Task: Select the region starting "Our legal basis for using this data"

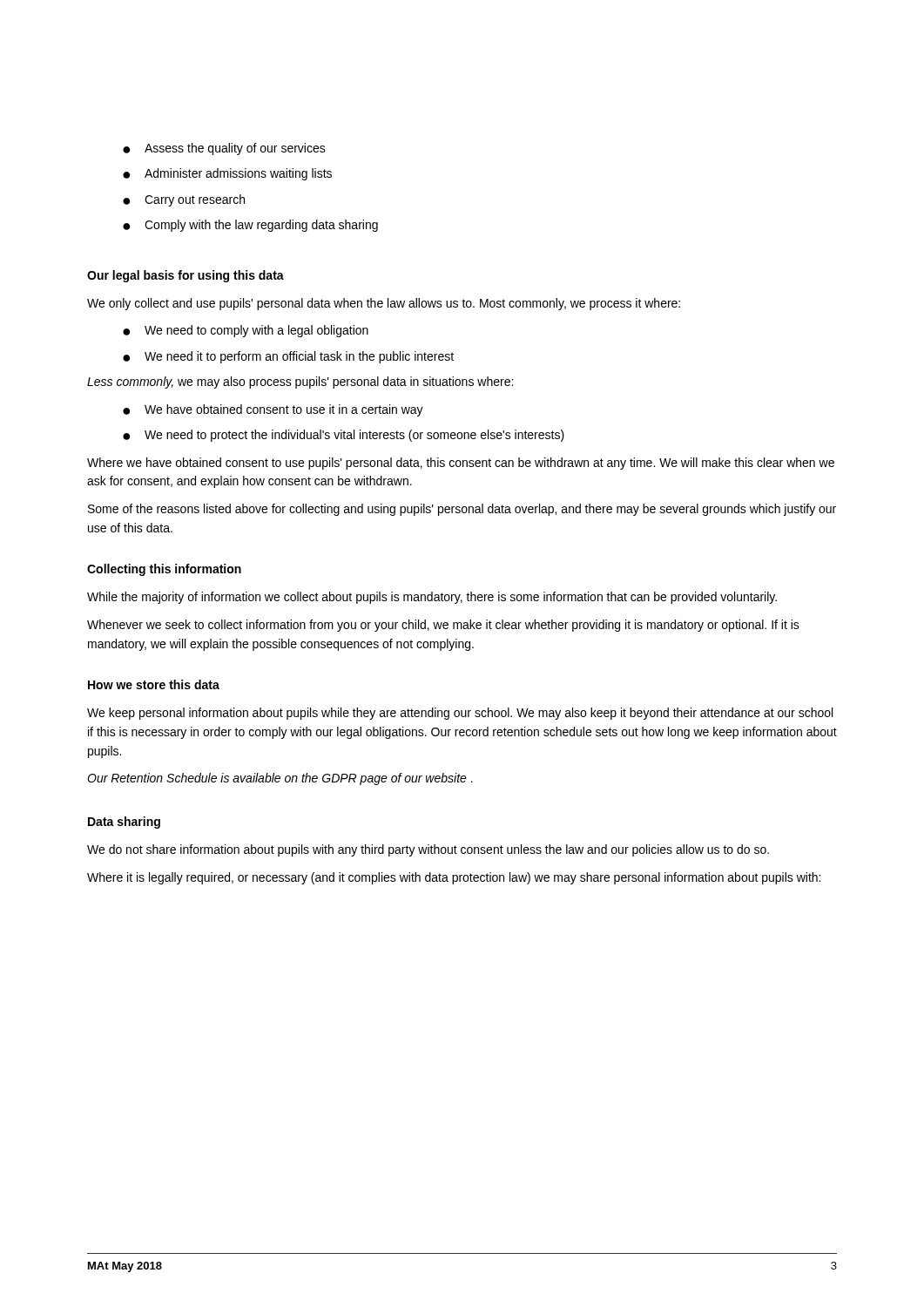Action: [x=185, y=275]
